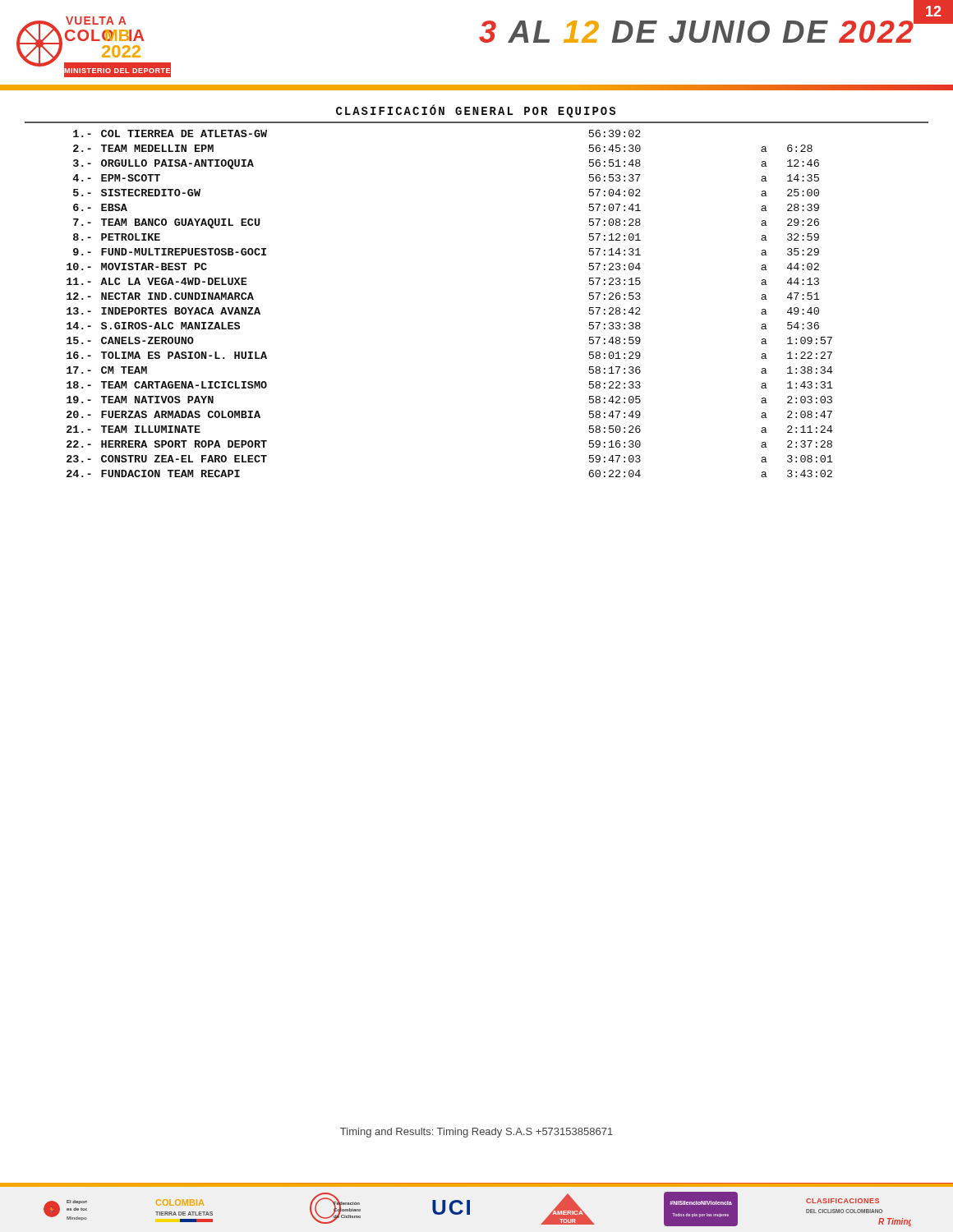Click on the logo
The image size is (953, 1232).
pyautogui.click(x=95, y=43)
